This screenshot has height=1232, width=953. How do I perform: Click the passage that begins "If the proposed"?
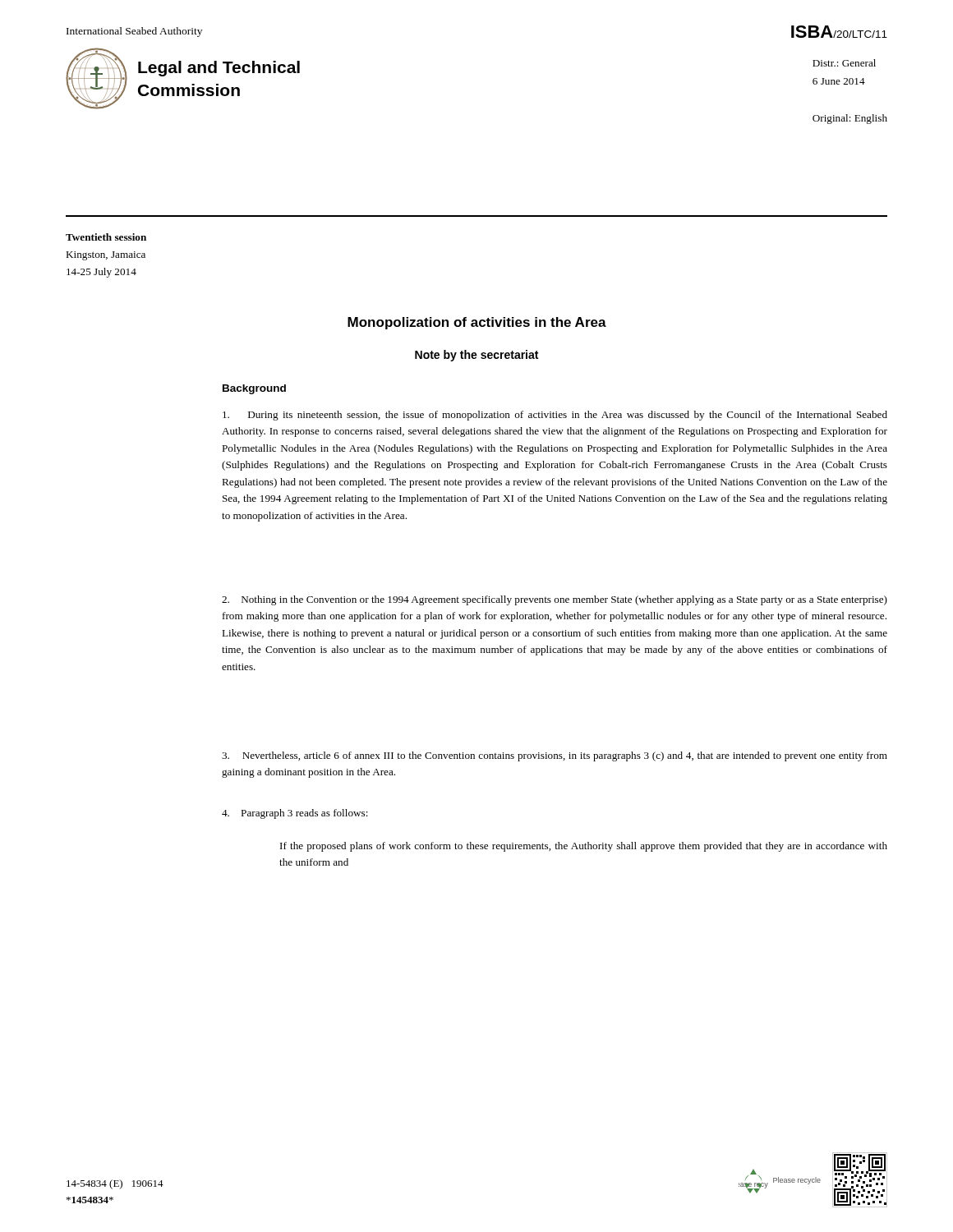point(583,854)
